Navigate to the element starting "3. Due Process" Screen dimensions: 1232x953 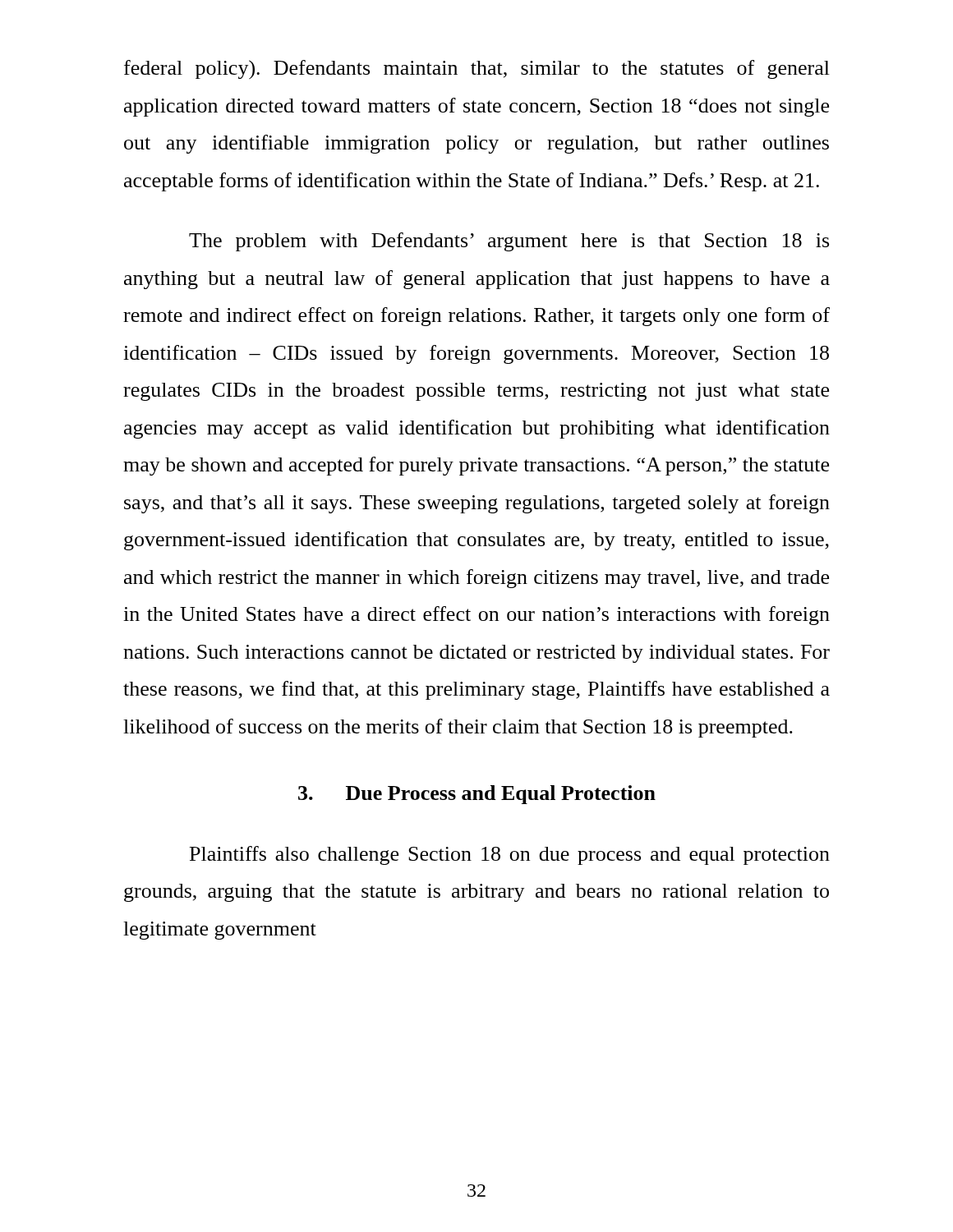coord(476,793)
